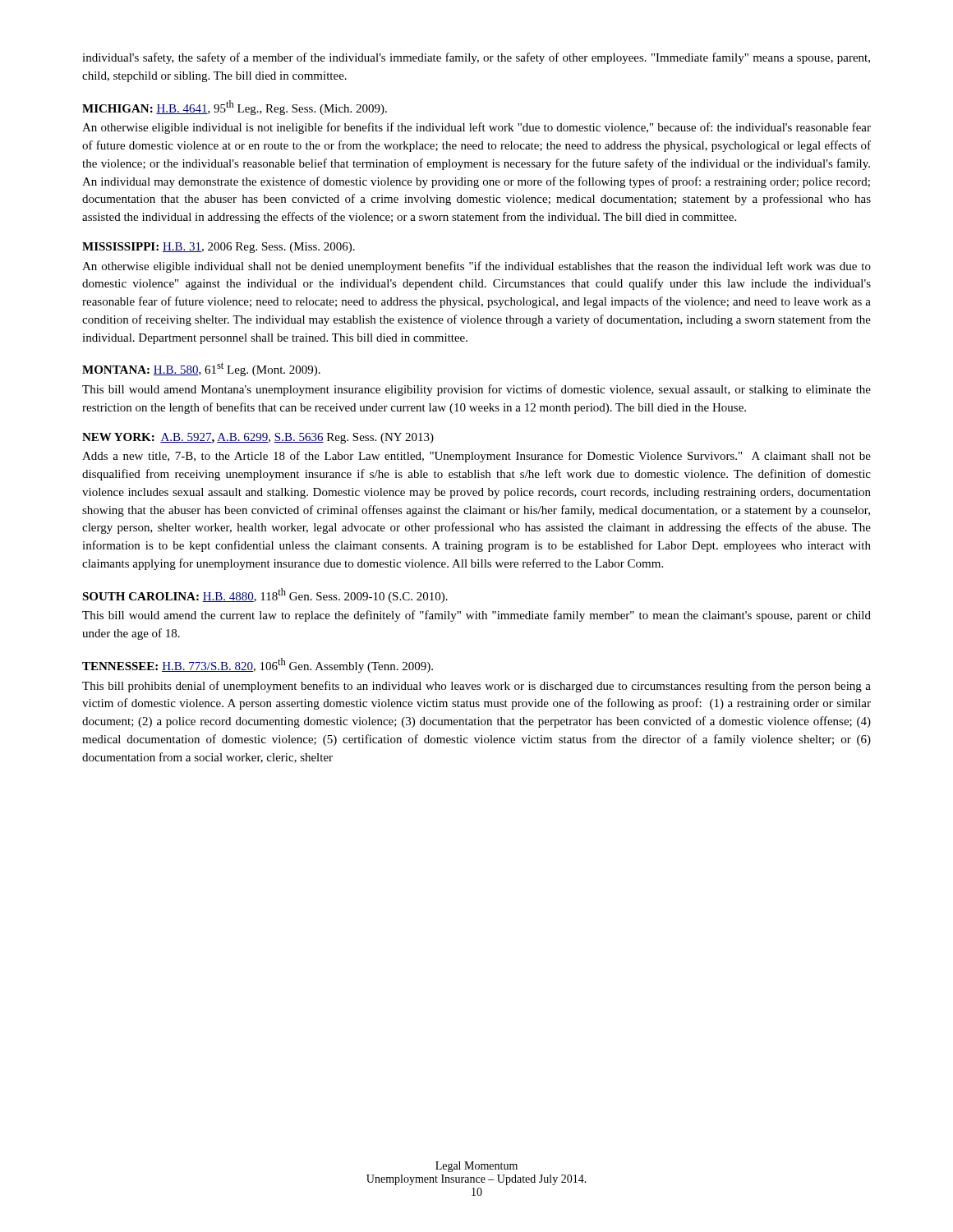Where is the section header that starts "TENNESSEE: H.B. 773/S.B. 820, 106th Gen. Assembly"?
Screen dimensions: 1232x953
click(258, 664)
